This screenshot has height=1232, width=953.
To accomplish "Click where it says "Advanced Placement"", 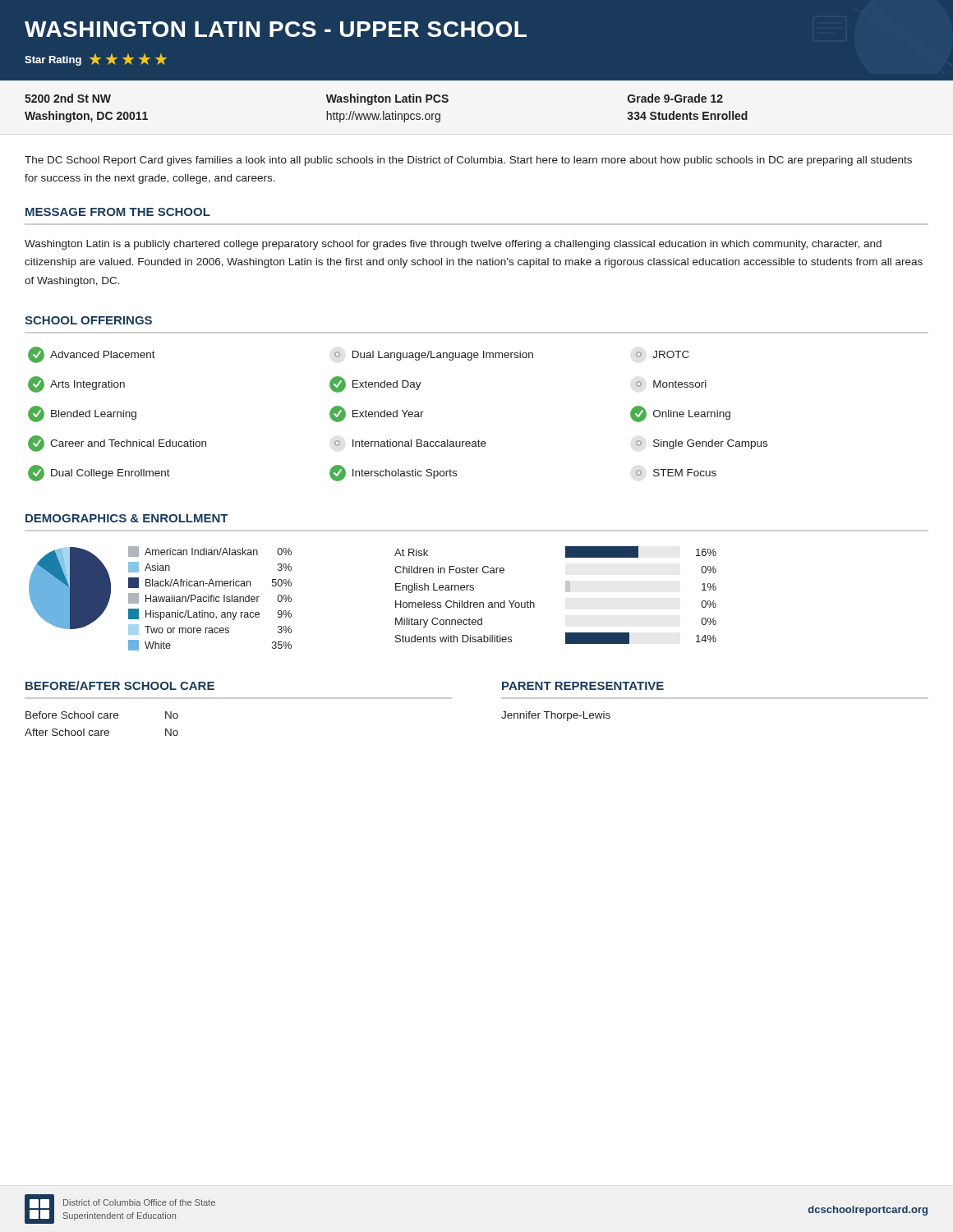I will tap(91, 355).
